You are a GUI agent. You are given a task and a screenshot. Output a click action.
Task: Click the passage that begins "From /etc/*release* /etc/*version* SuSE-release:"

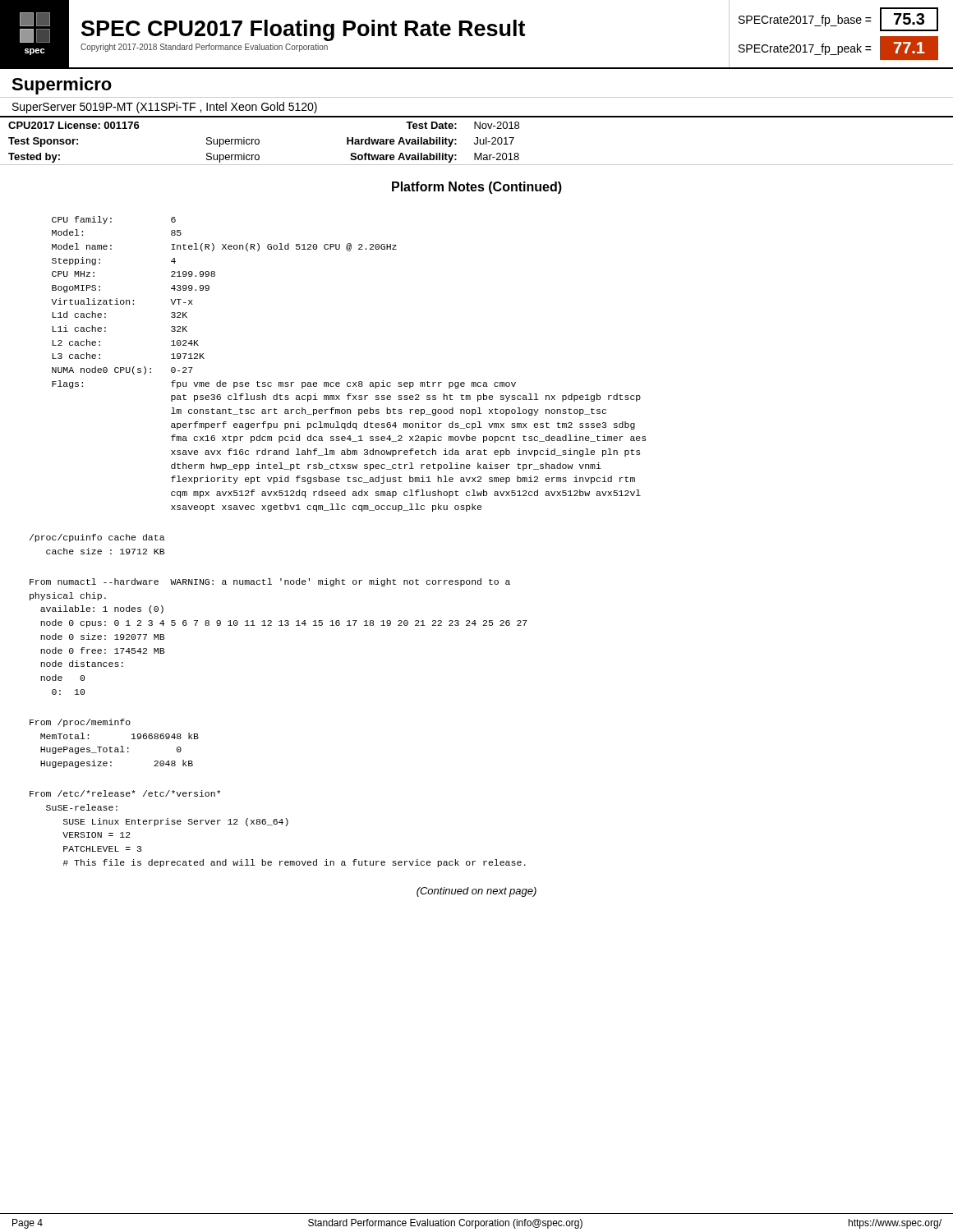tap(275, 828)
